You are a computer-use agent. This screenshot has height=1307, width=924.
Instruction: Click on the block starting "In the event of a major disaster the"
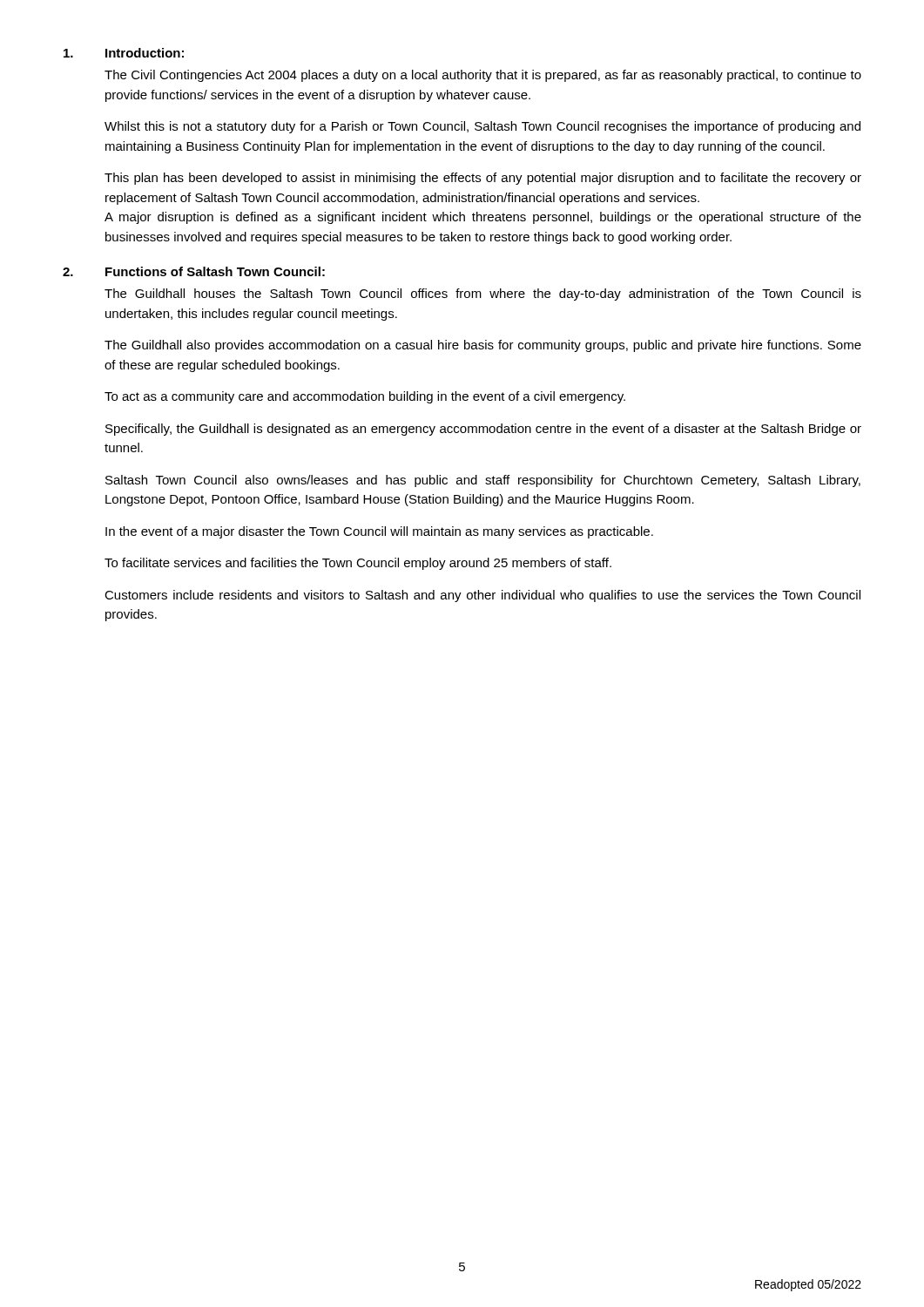(379, 531)
